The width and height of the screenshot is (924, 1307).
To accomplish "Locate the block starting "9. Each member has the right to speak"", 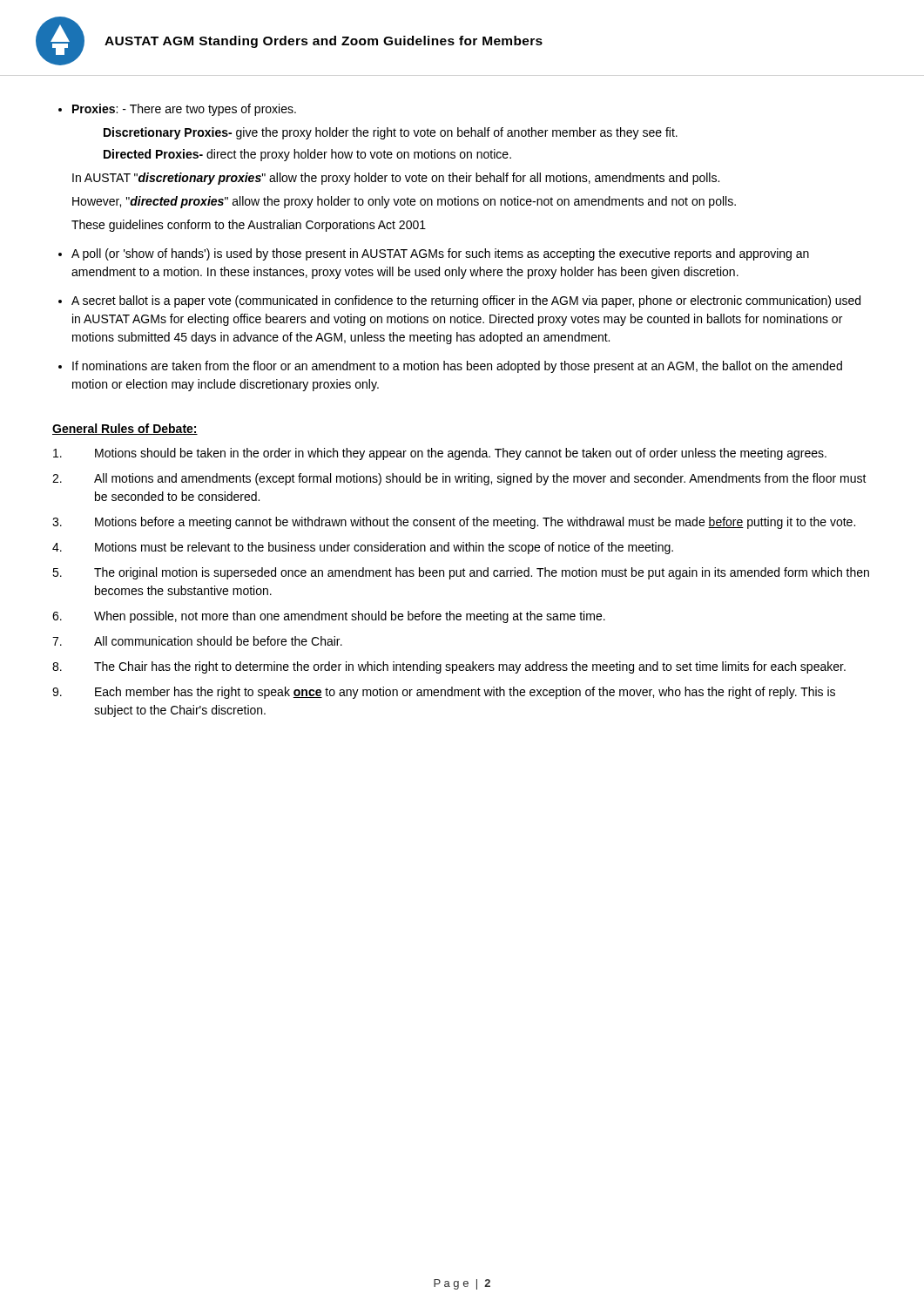I will click(x=462, y=701).
